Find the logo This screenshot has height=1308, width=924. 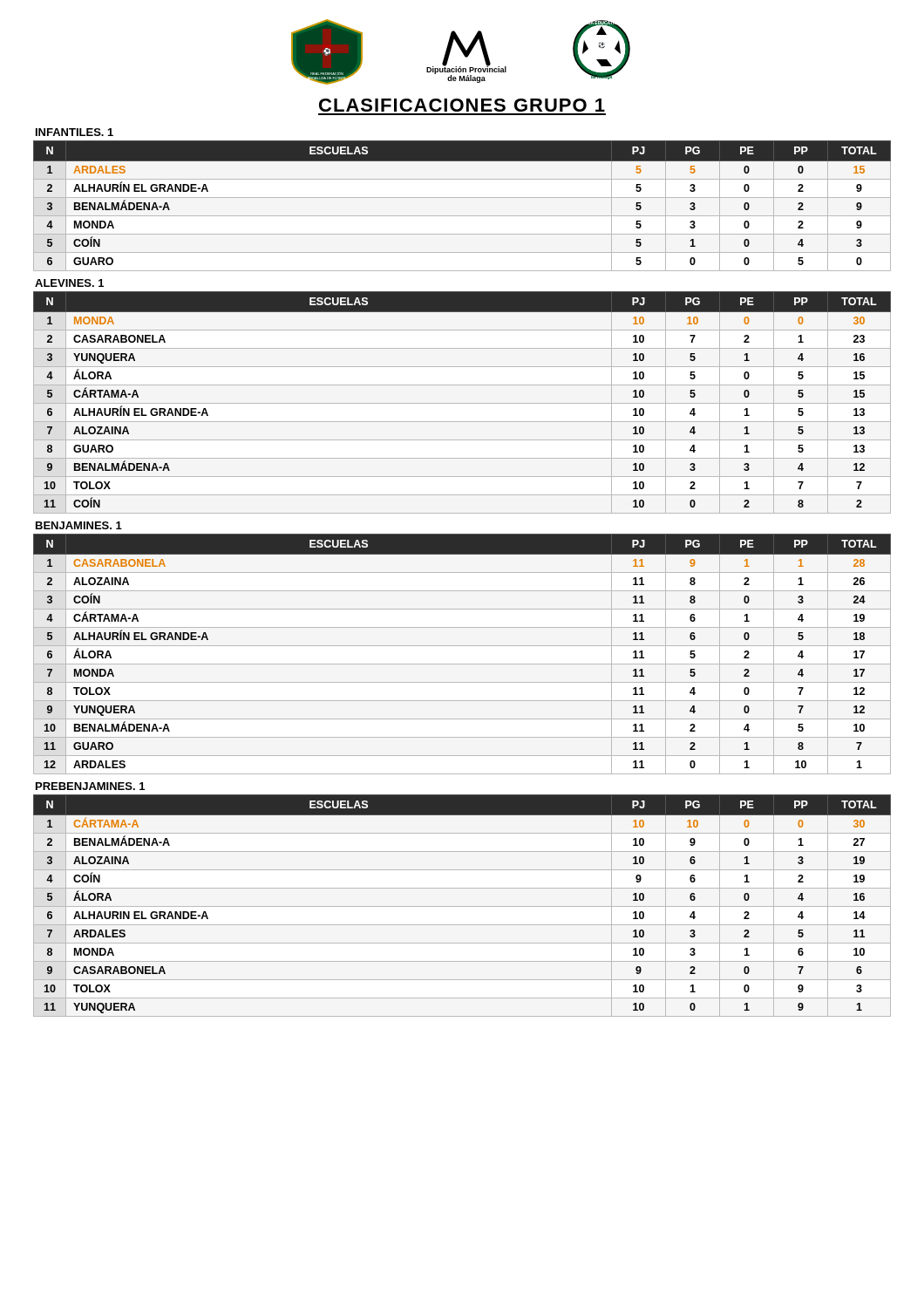tap(462, 51)
